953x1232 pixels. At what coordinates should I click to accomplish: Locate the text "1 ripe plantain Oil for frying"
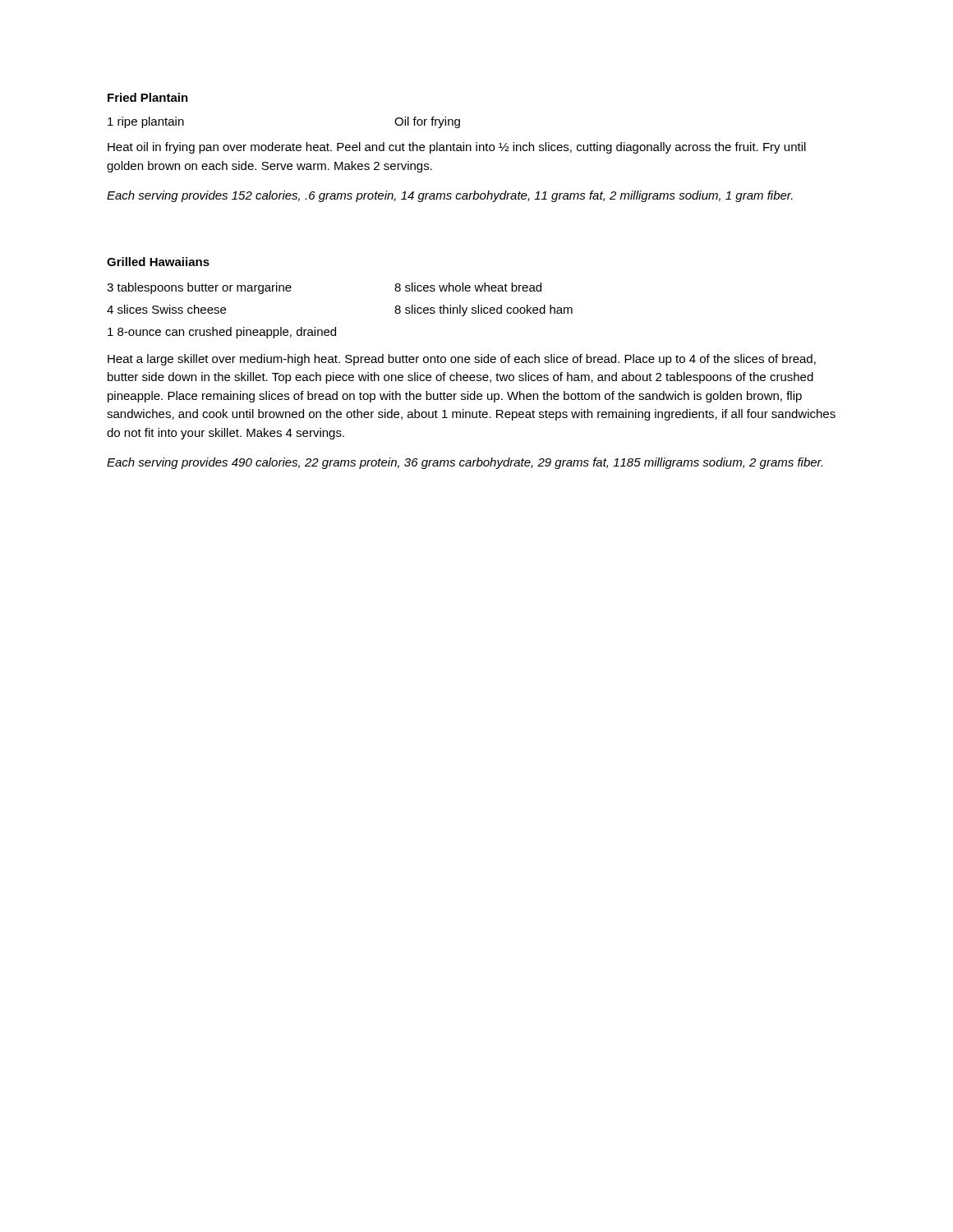[x=143, y=121]
